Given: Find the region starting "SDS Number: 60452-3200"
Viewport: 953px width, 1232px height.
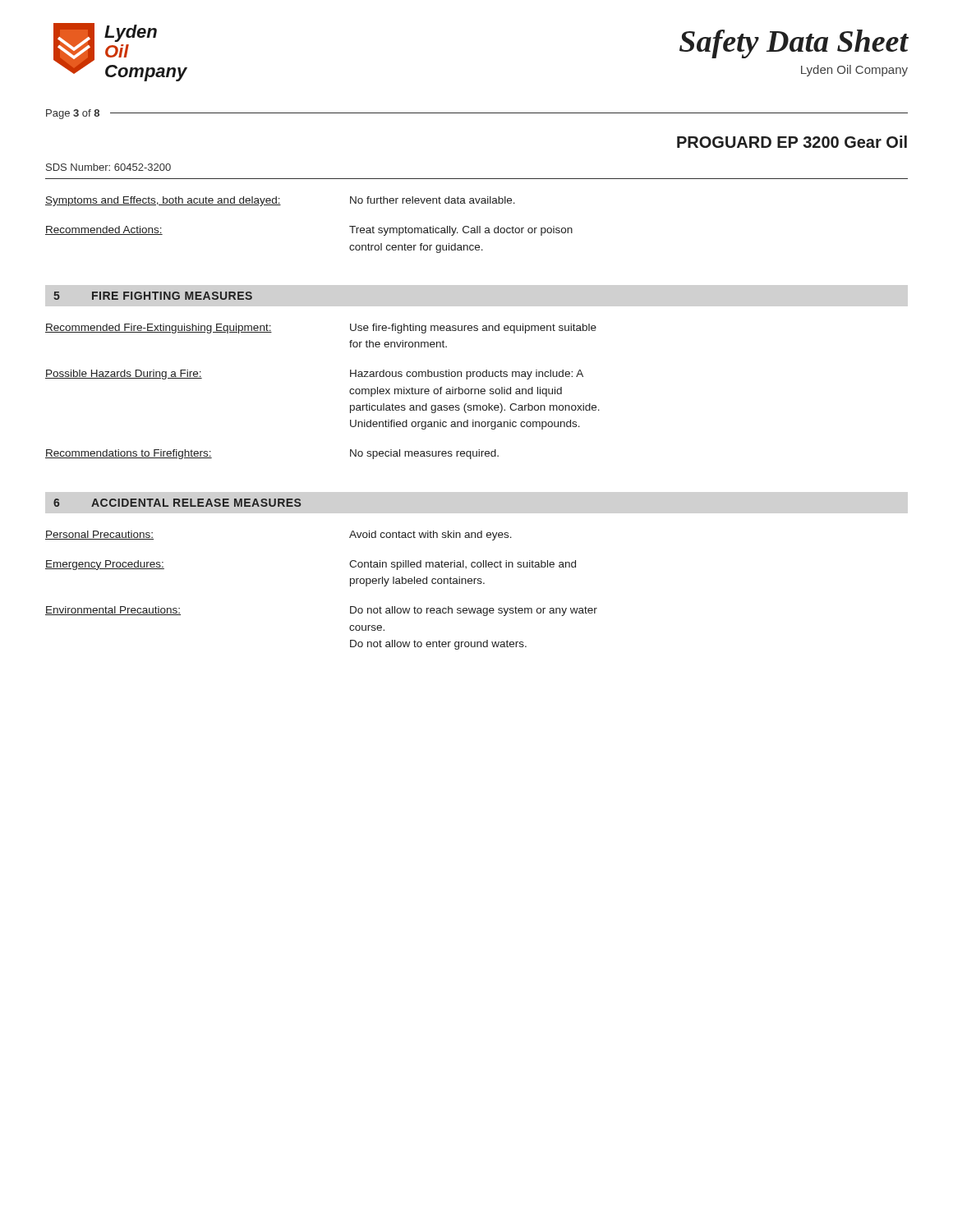Looking at the screenshot, I should (108, 167).
